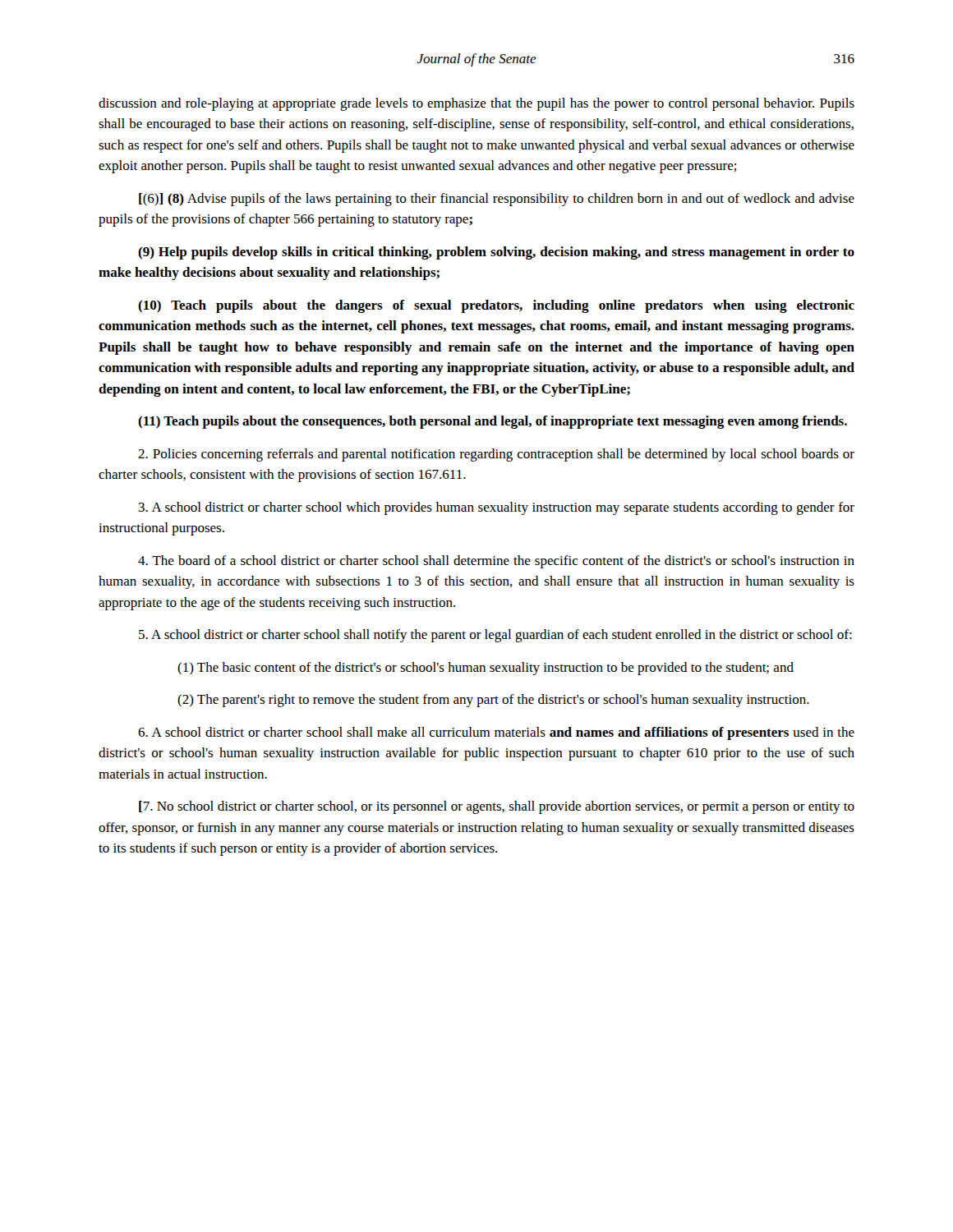Click the passage that begins "[(6)] (8) Advise pupils of the"
The image size is (953, 1232).
pos(476,209)
